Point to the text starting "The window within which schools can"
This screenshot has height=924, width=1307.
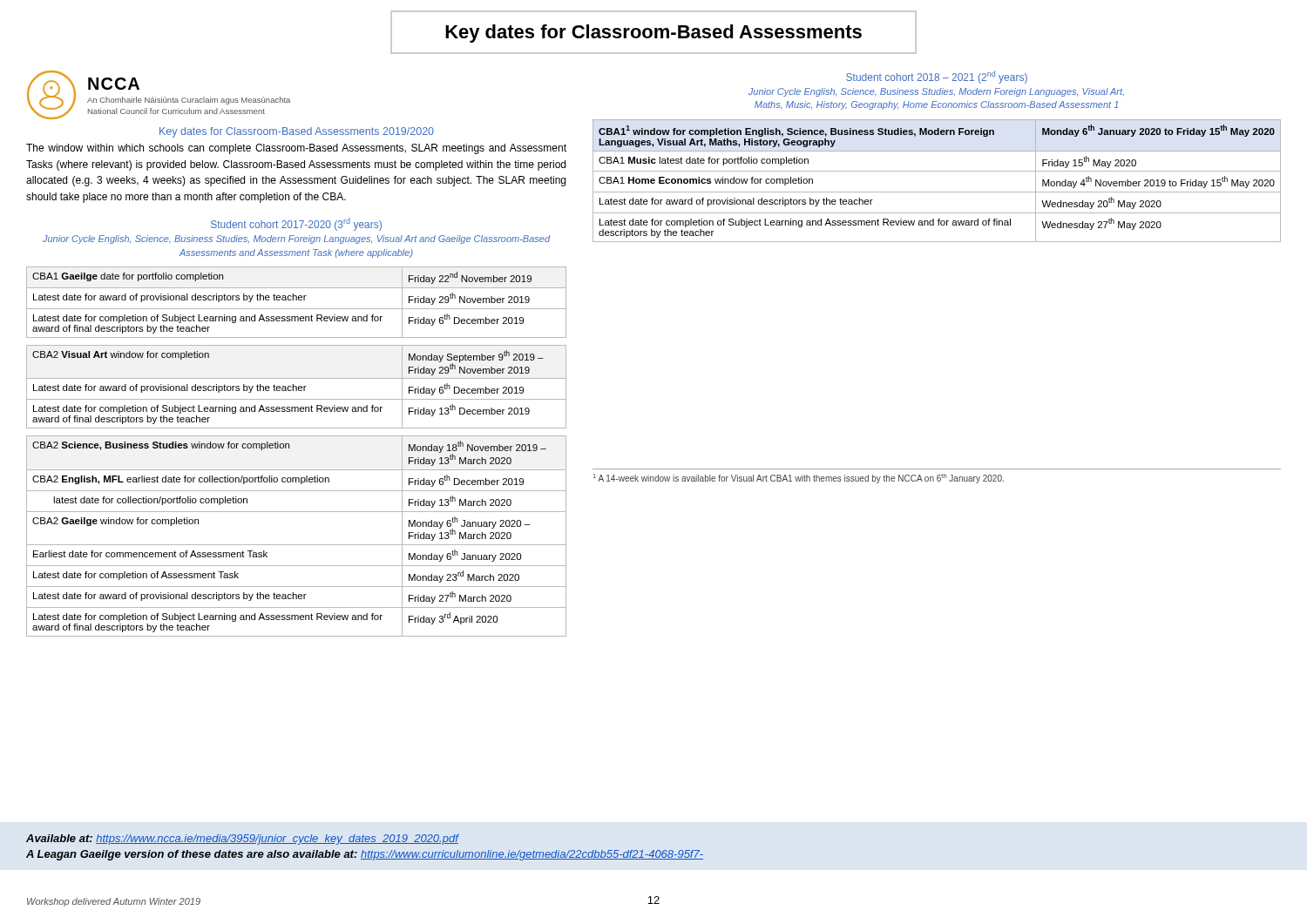(296, 172)
